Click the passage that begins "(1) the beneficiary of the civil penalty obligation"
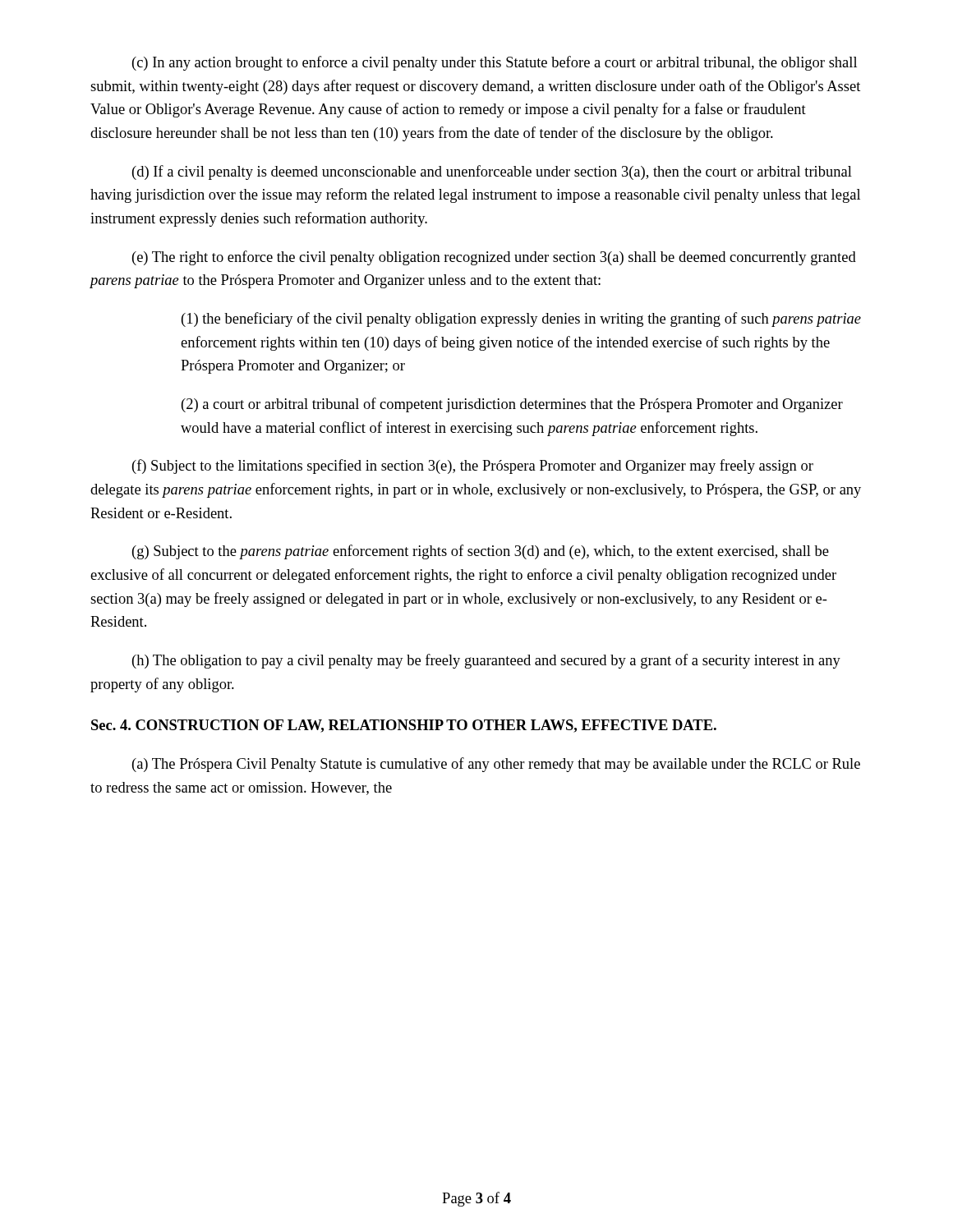This screenshot has width=953, height=1232. 521,342
